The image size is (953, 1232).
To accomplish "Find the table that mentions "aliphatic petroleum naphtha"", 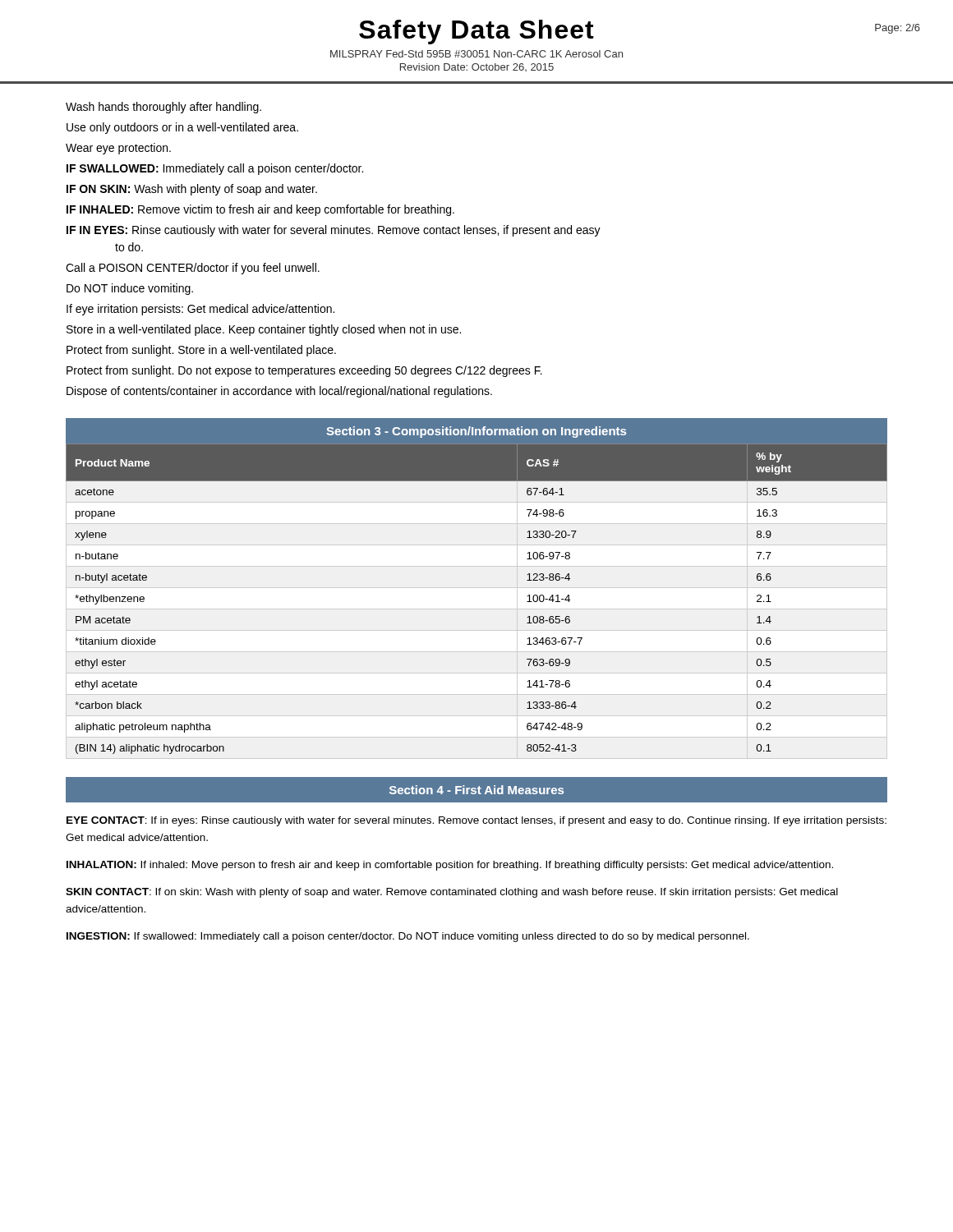I will [x=476, y=601].
